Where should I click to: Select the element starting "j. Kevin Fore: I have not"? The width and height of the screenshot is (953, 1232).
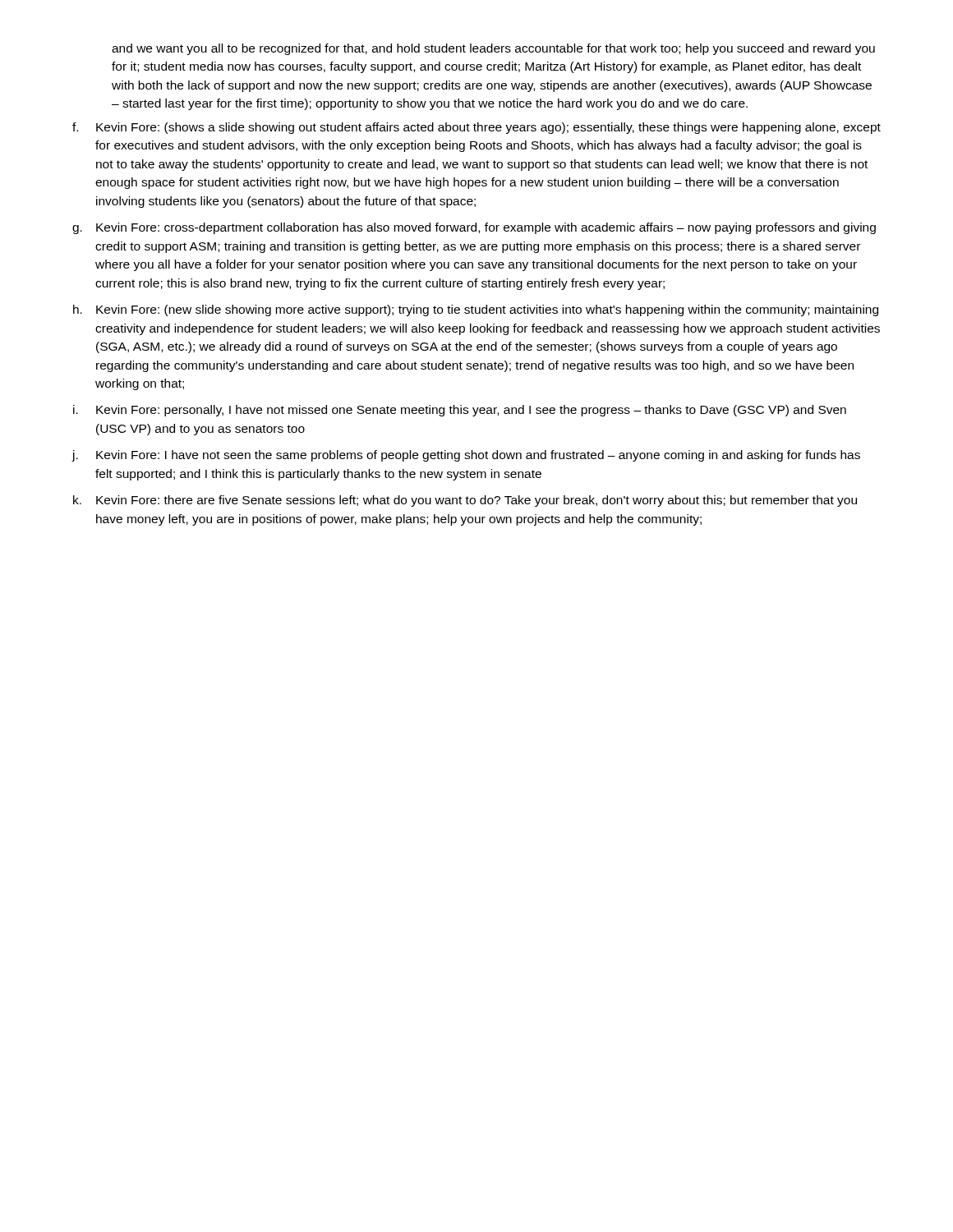476,465
